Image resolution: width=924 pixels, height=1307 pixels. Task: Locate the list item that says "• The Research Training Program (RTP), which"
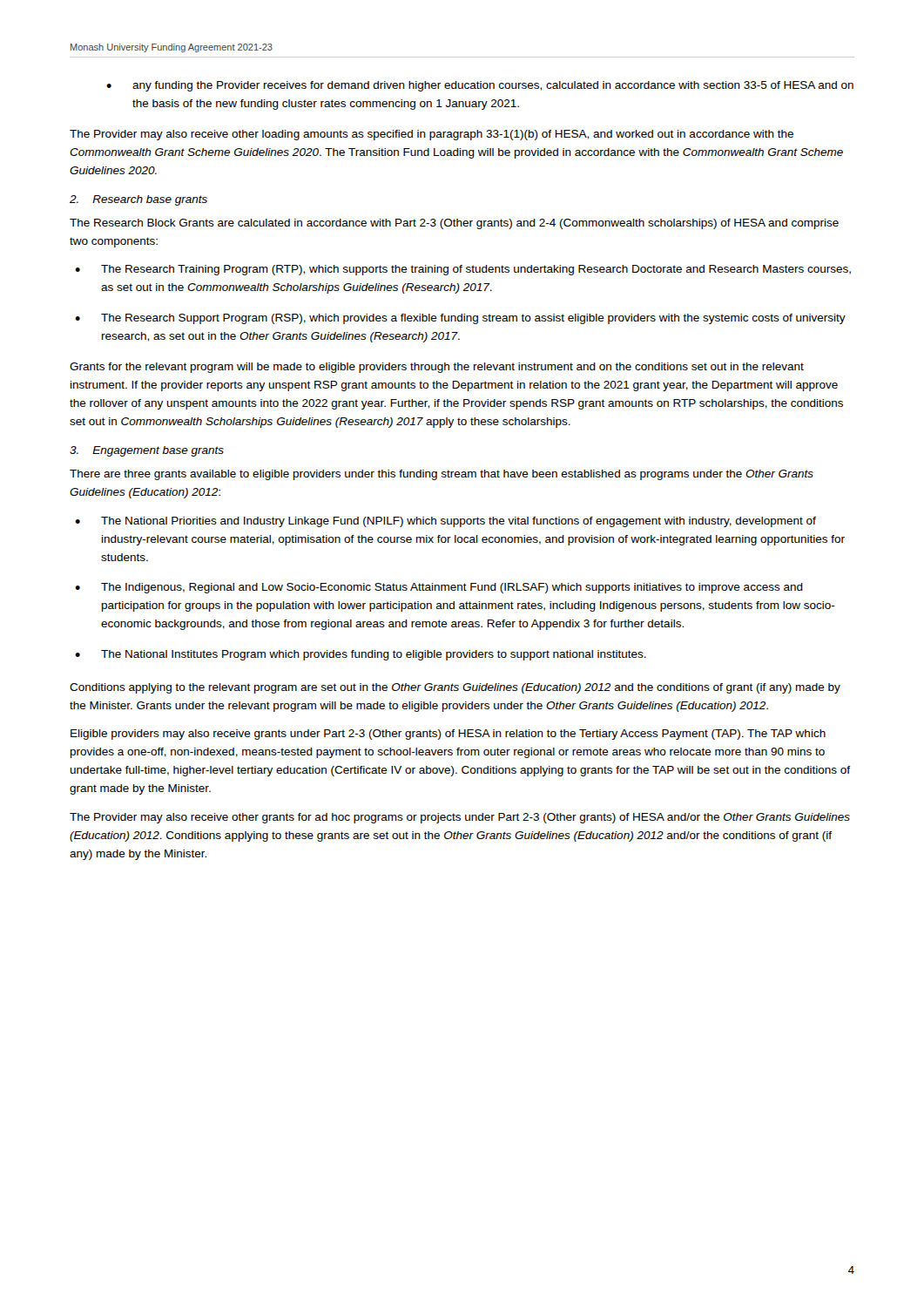(x=462, y=279)
